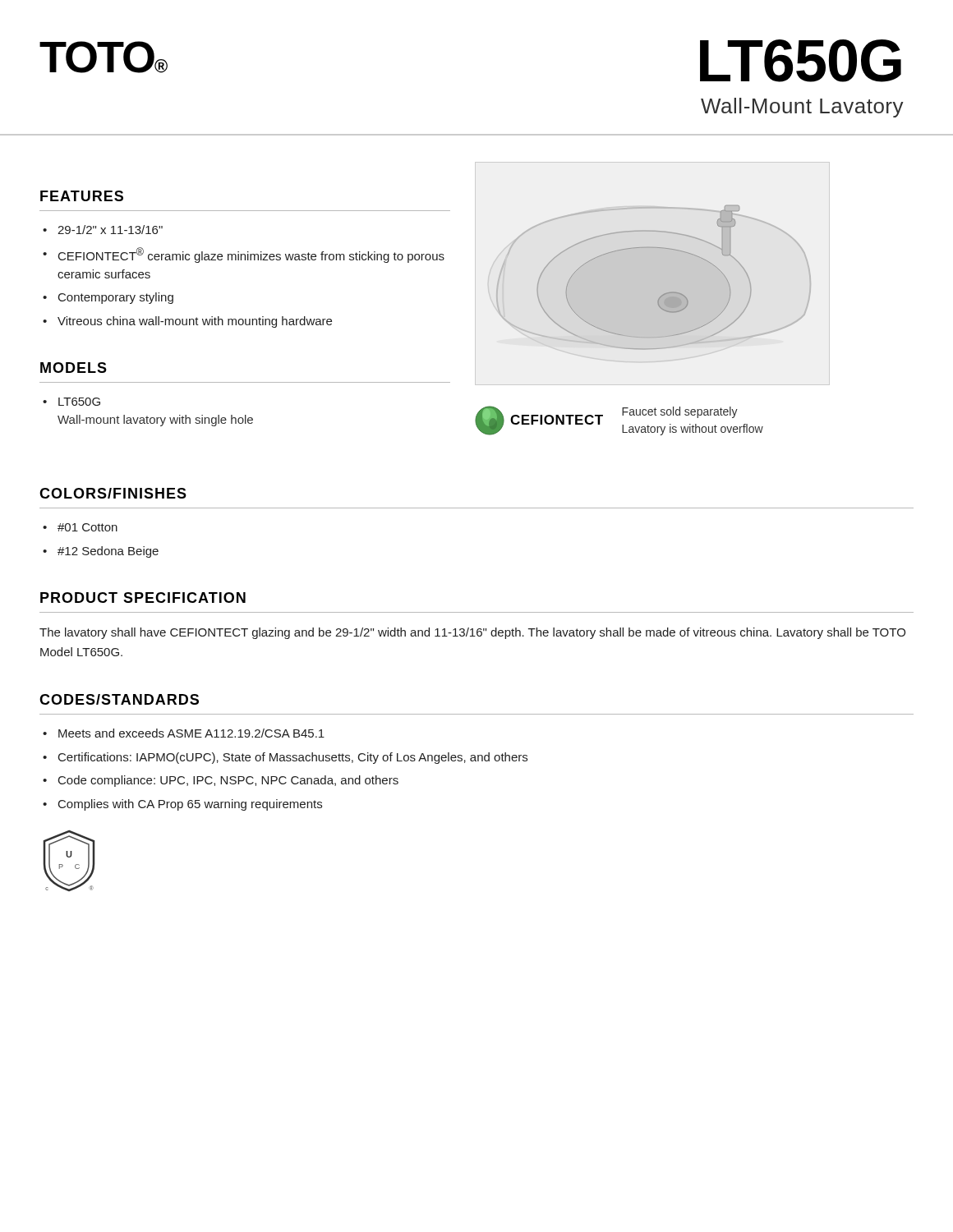953x1232 pixels.
Task: Point to the block starting "29-1/2" x 11-13/16""
Action: pyautogui.click(x=110, y=230)
